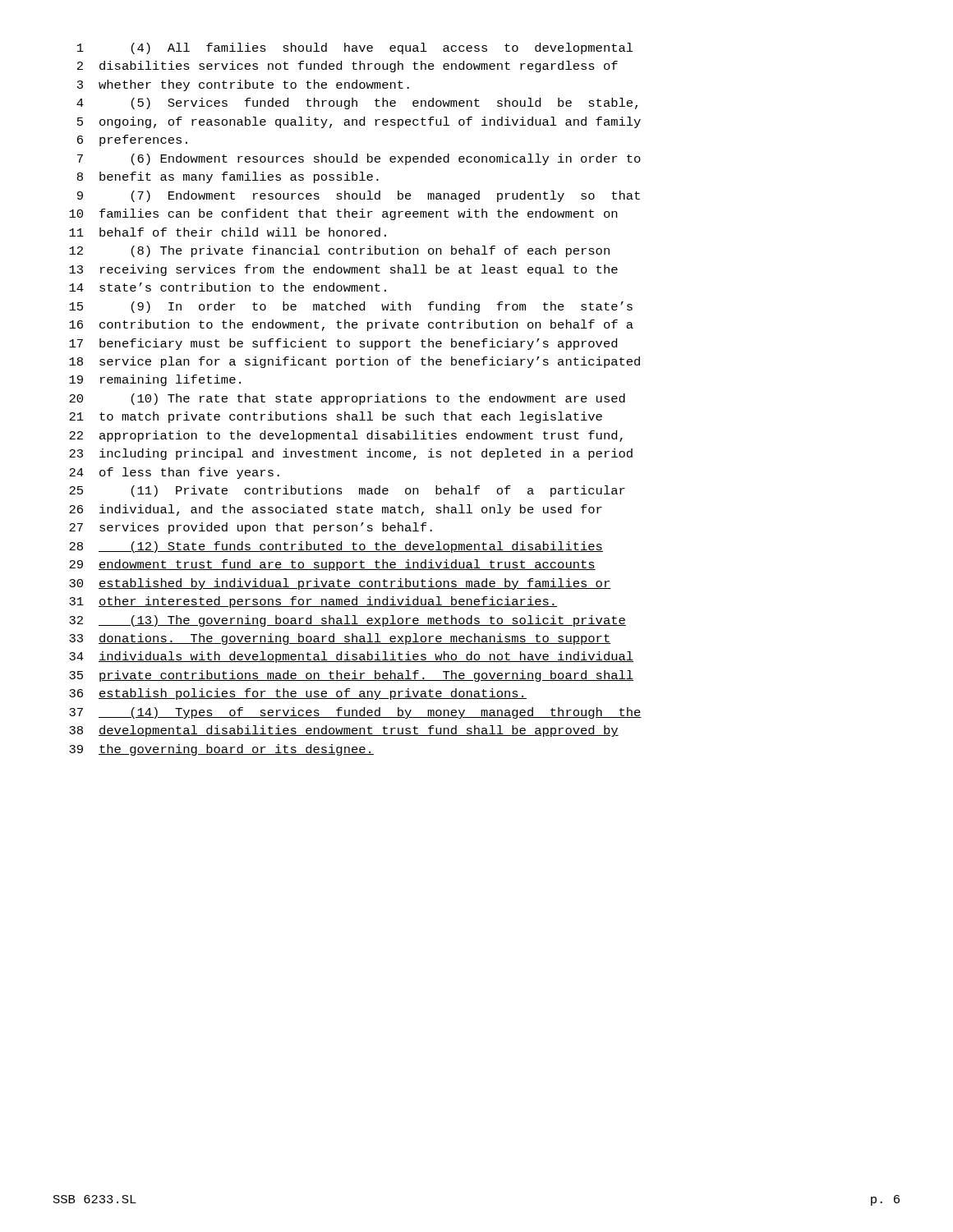Select the passage starting "22 appropriation to the developmental disabilities endowment"

pyautogui.click(x=476, y=436)
